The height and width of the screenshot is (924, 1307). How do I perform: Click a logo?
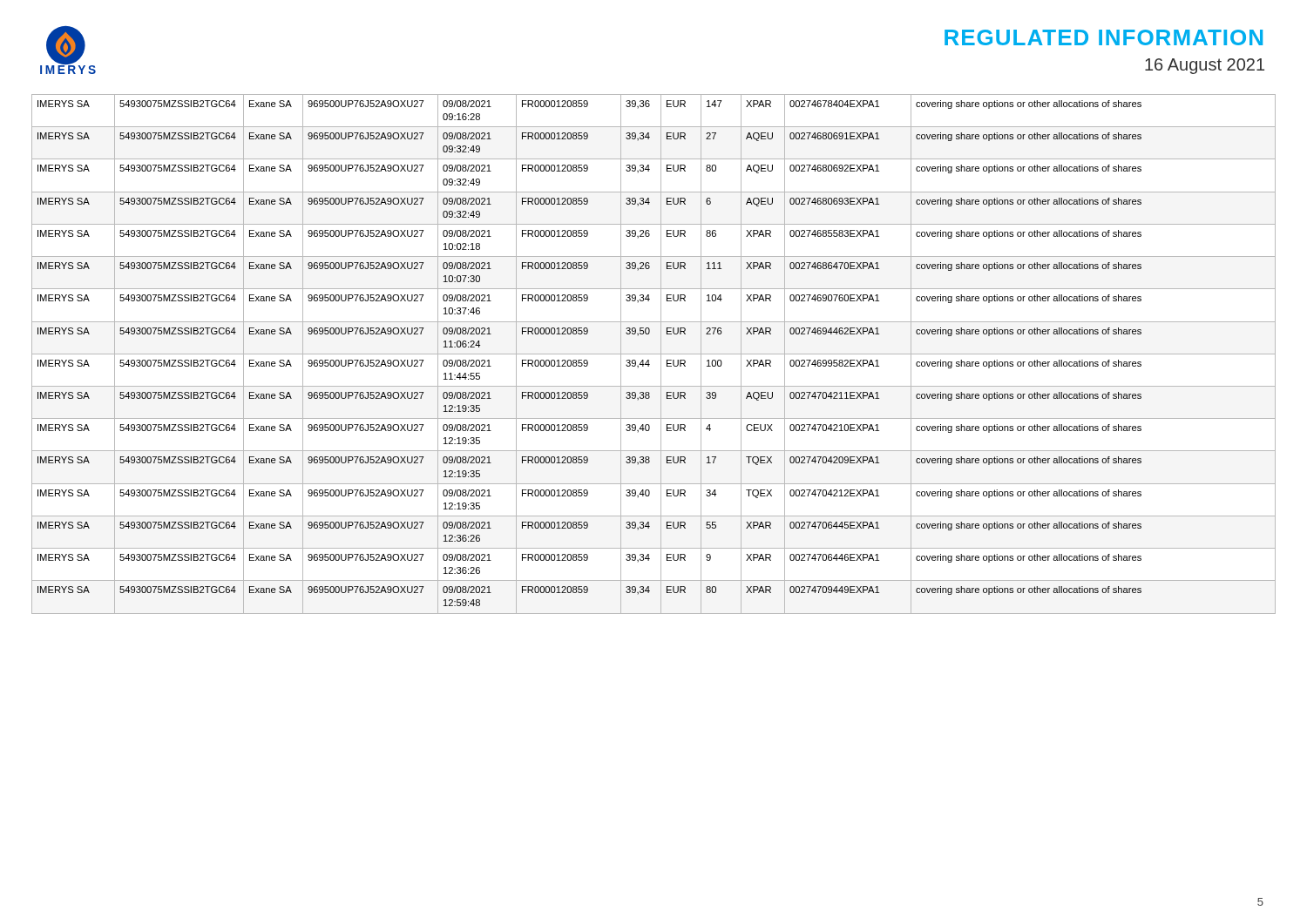tap(88, 50)
